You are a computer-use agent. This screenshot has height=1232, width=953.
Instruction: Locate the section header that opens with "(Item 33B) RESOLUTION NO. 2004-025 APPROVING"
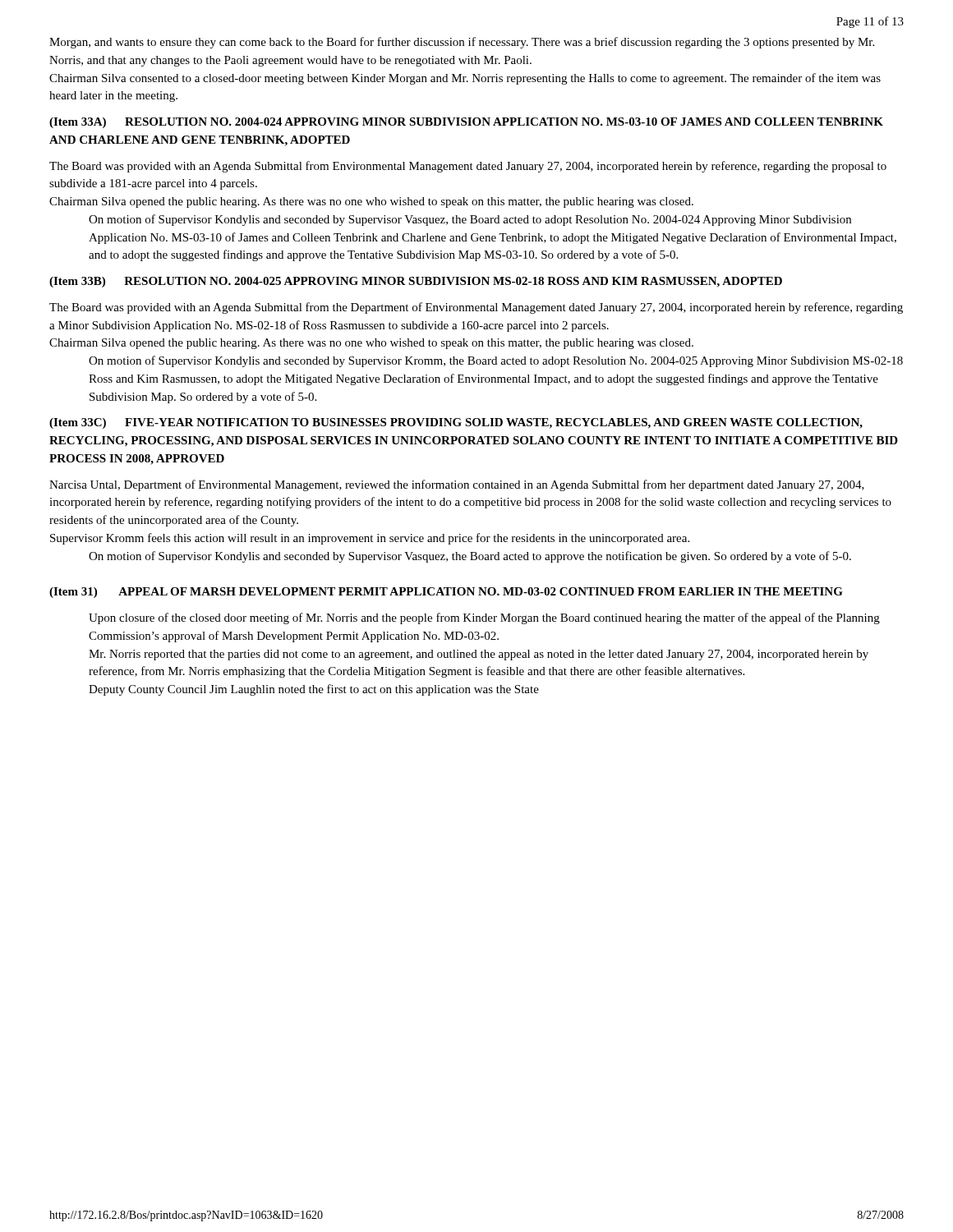[476, 282]
